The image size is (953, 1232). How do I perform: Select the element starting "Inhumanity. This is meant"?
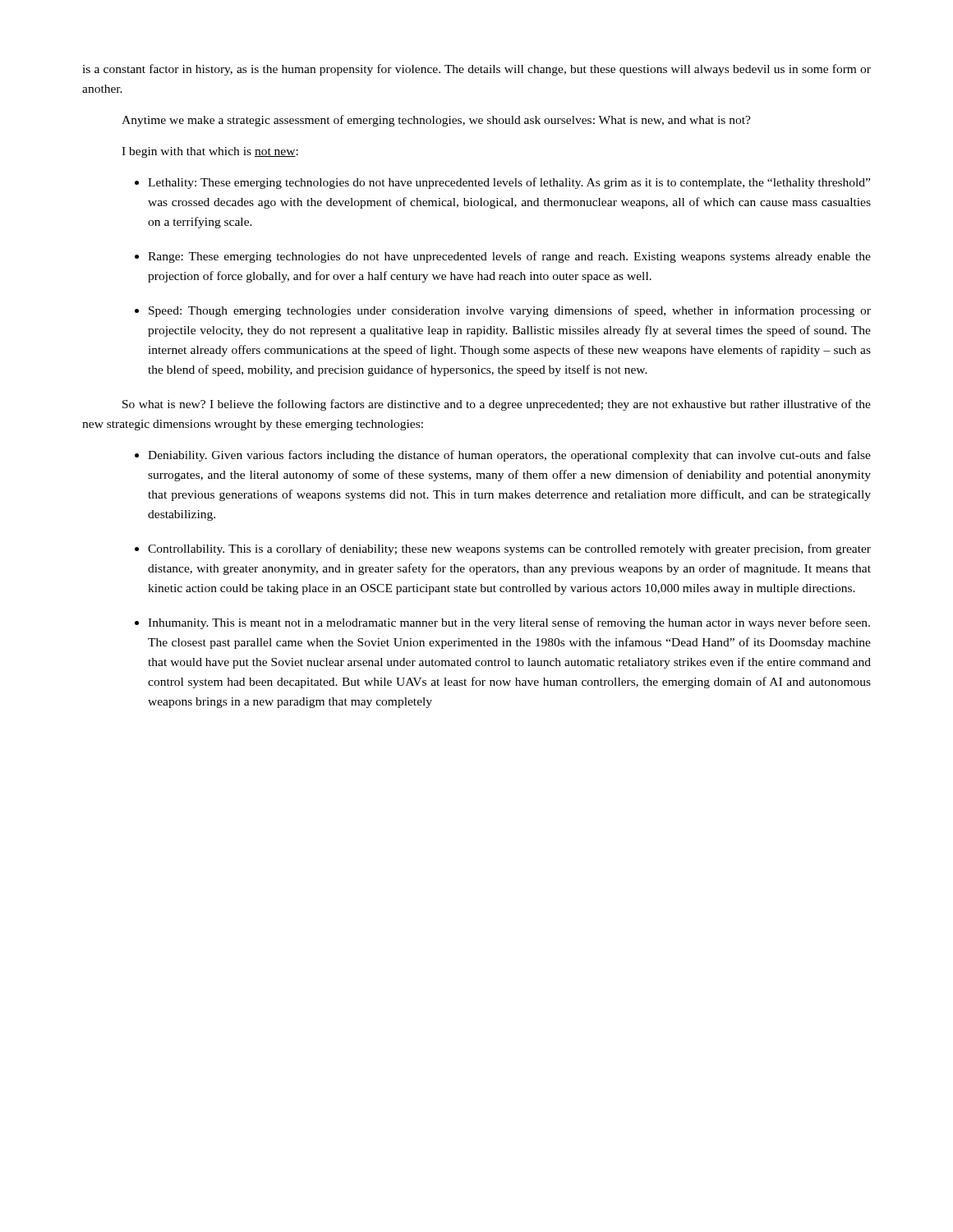pos(509,662)
